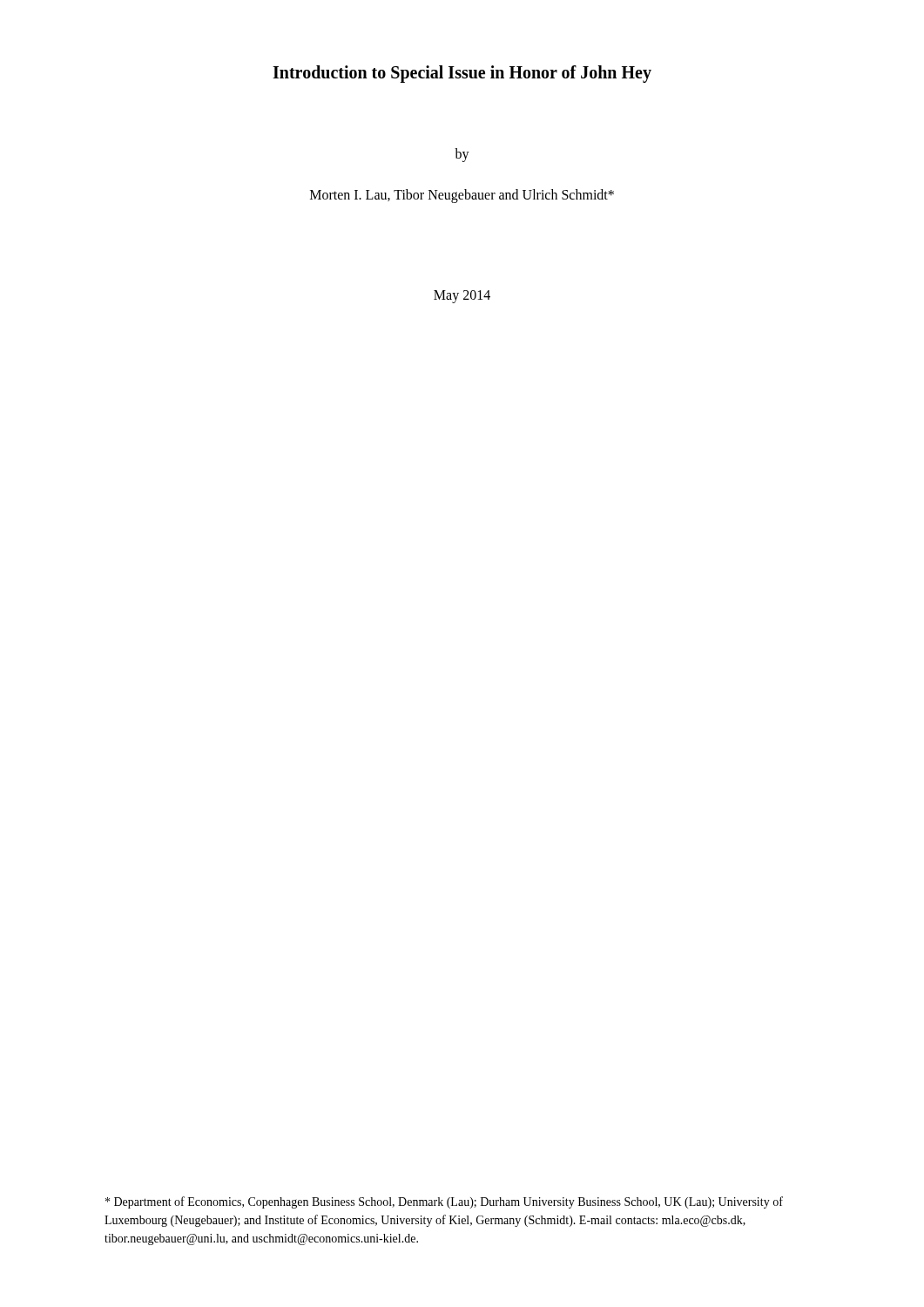Locate the region starting "May 2014"
Viewport: 924px width, 1307px height.
(x=462, y=295)
